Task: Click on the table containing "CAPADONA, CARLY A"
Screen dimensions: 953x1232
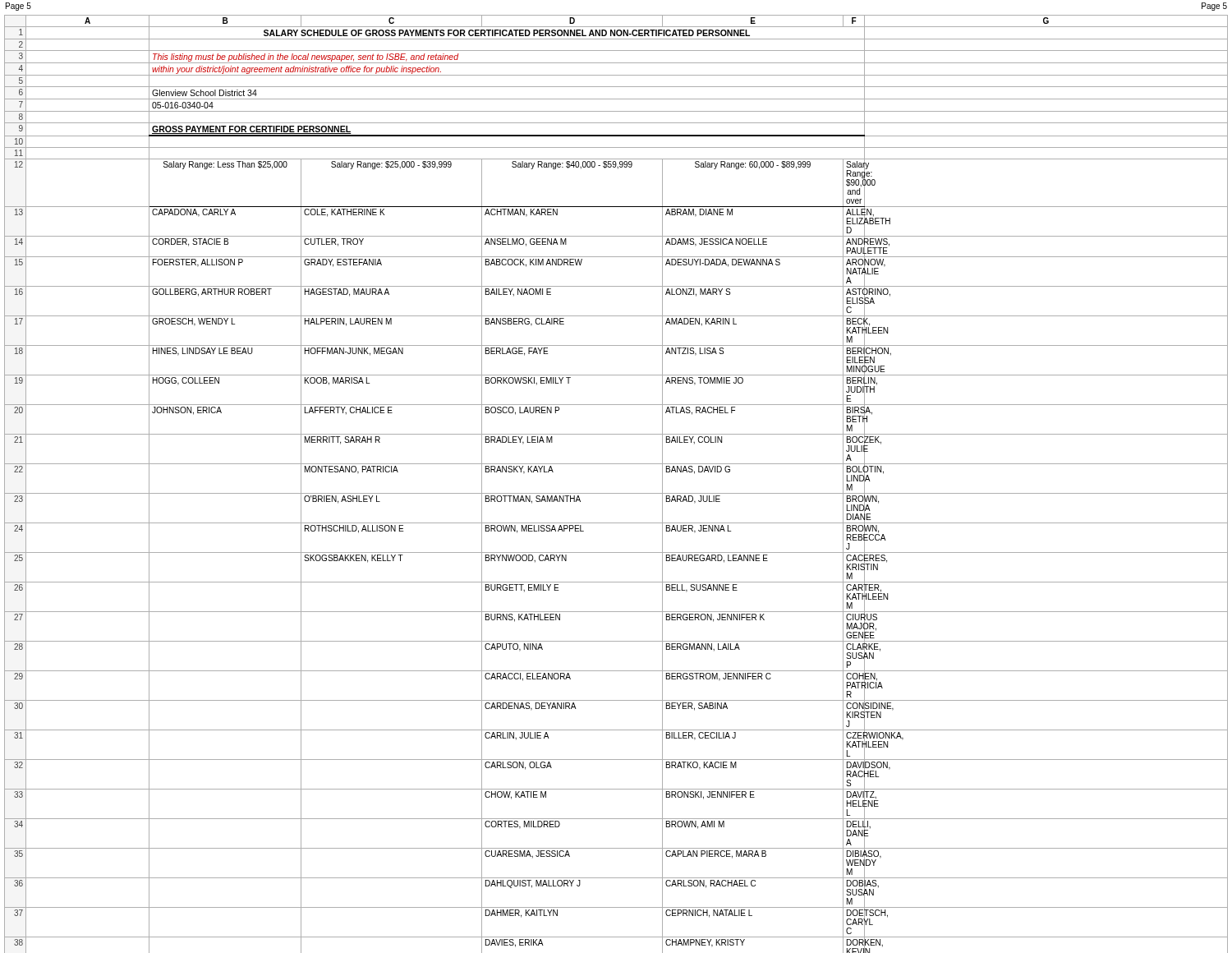Action: [225, 221]
